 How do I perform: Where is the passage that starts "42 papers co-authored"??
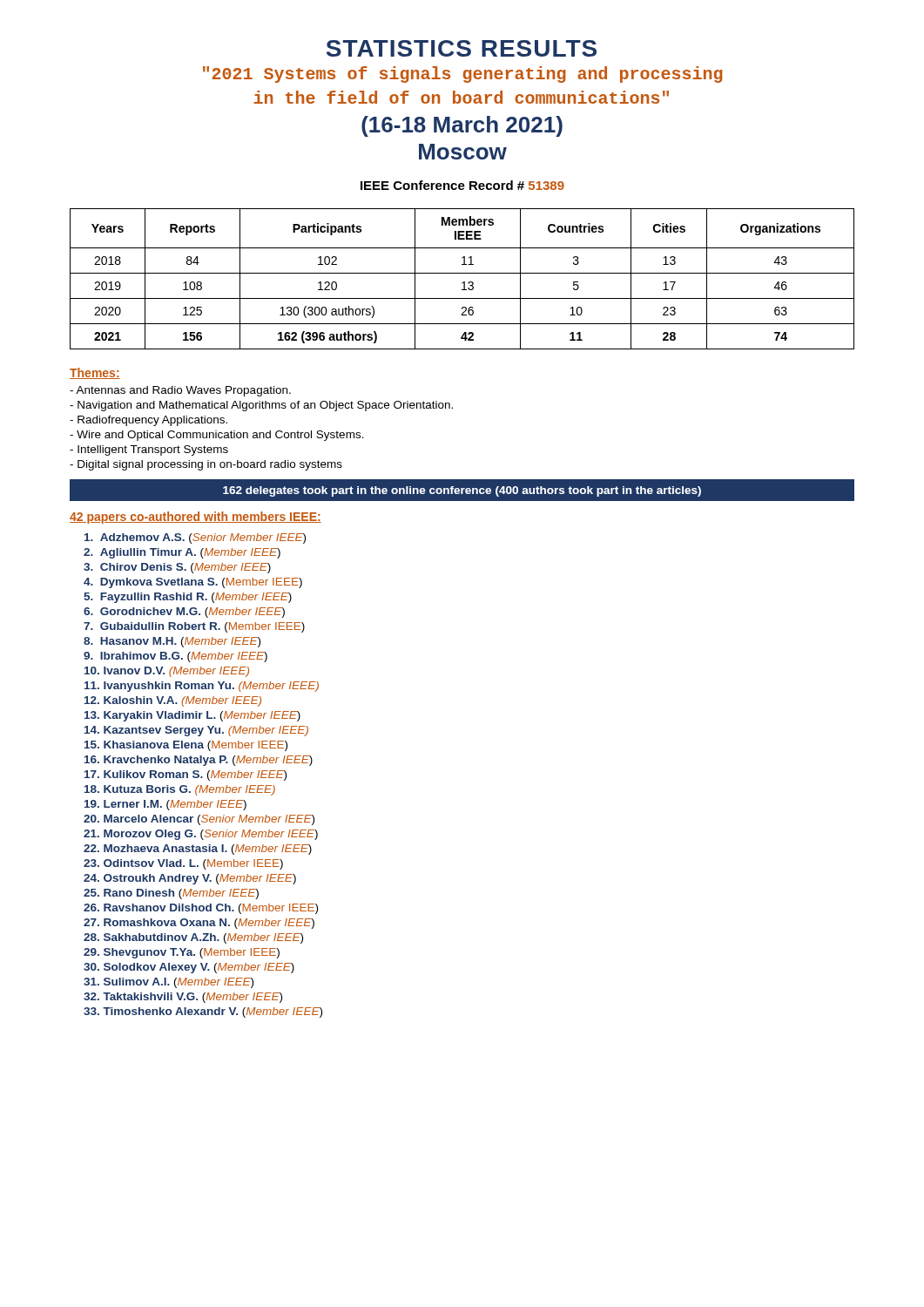point(195,517)
